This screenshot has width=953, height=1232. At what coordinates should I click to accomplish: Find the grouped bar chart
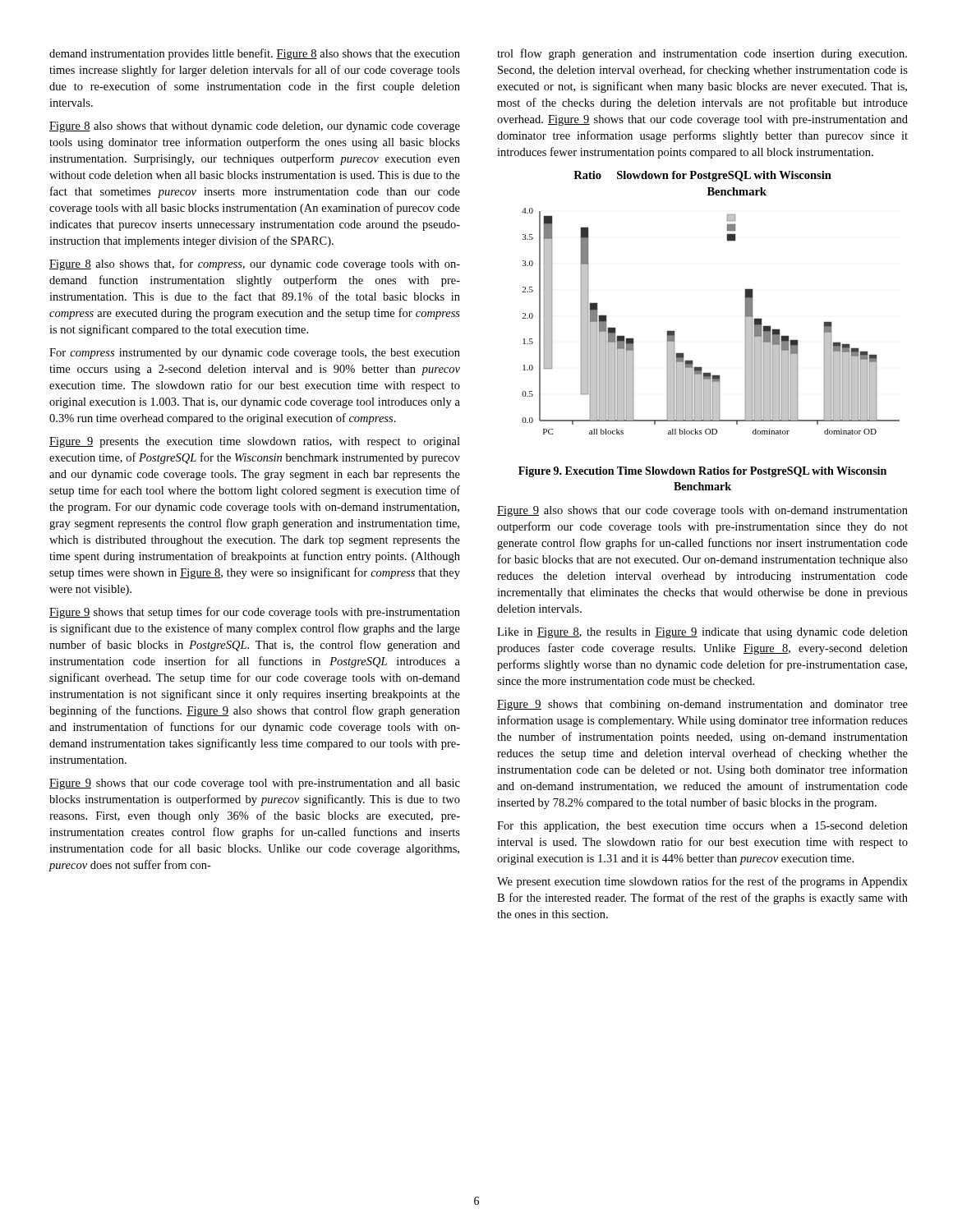[x=702, y=332]
